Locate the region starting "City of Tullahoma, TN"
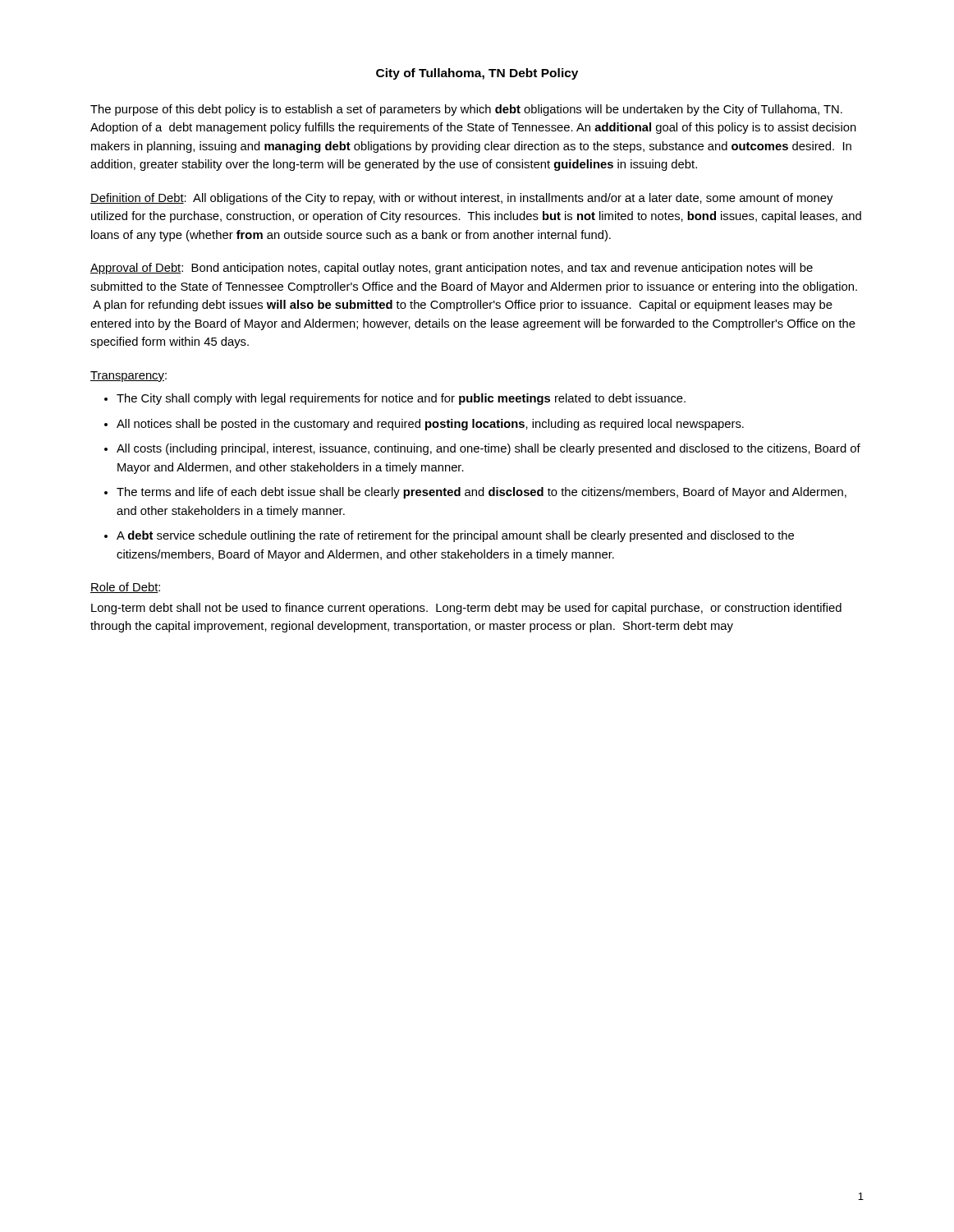Viewport: 954px width, 1232px height. pyautogui.click(x=477, y=73)
